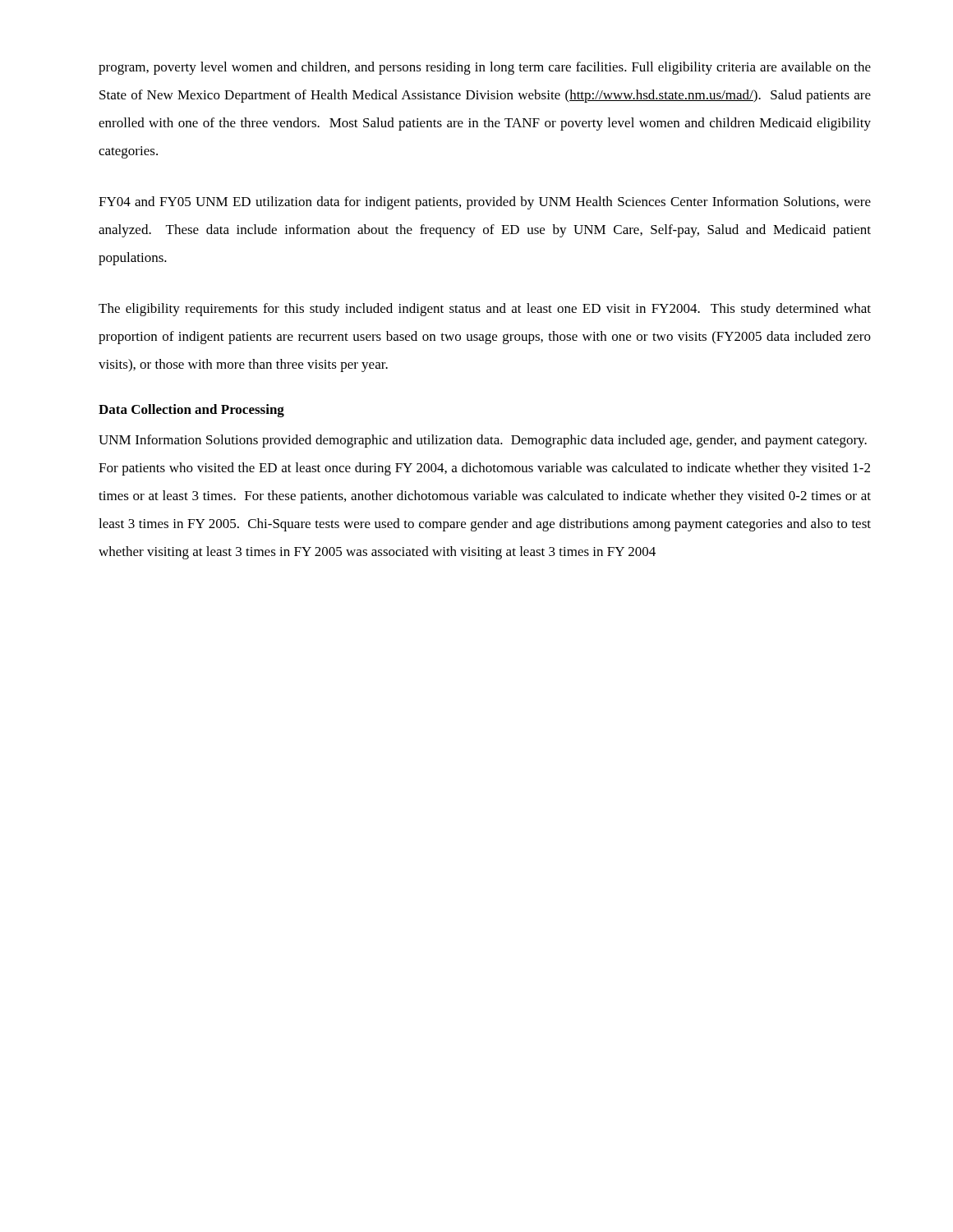Where is the passage that starts "FY04 and FY05 UNM ED utilization data for"?
Image resolution: width=953 pixels, height=1232 pixels.
[485, 230]
